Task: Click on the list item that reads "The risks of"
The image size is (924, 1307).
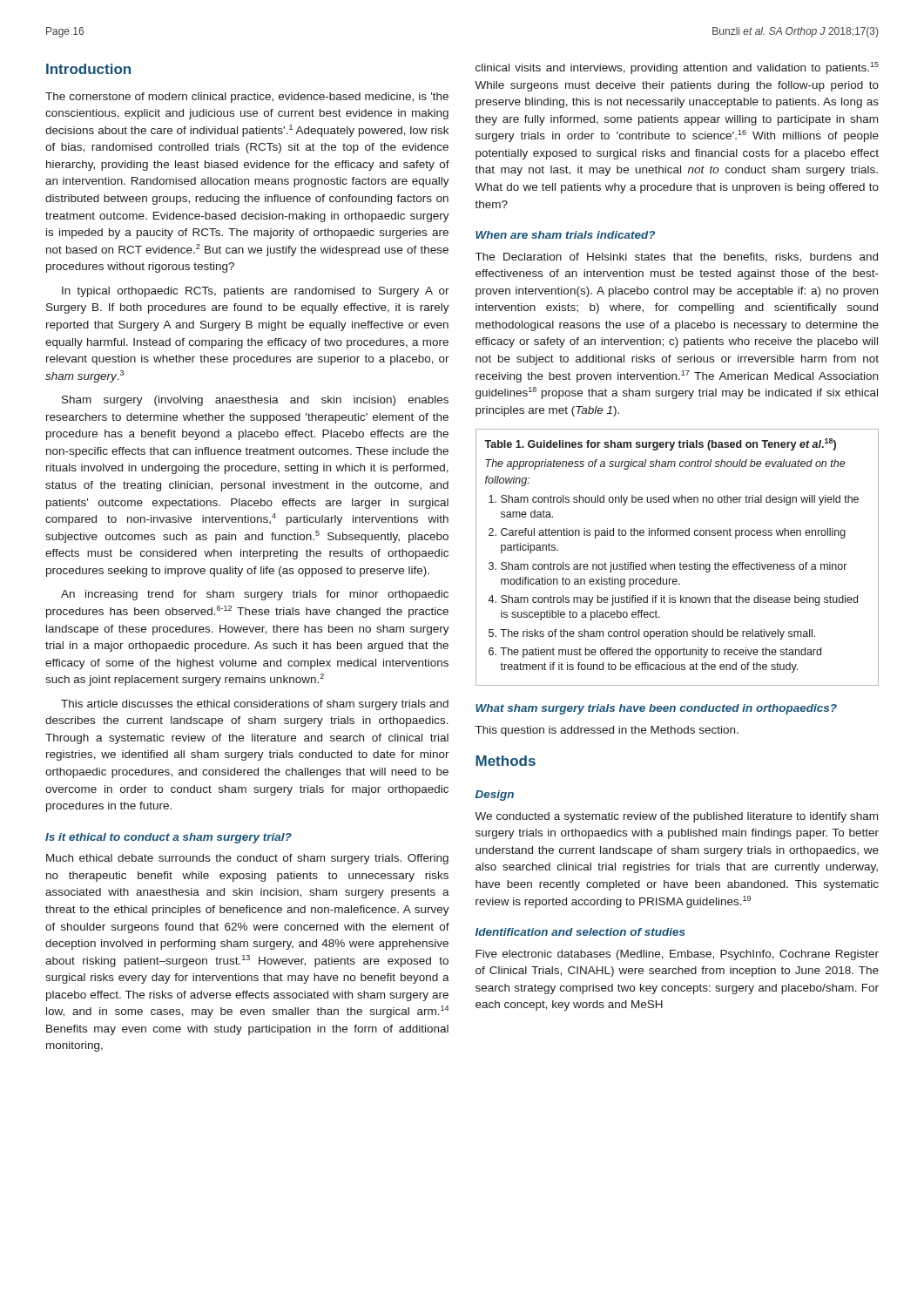Action: (658, 633)
